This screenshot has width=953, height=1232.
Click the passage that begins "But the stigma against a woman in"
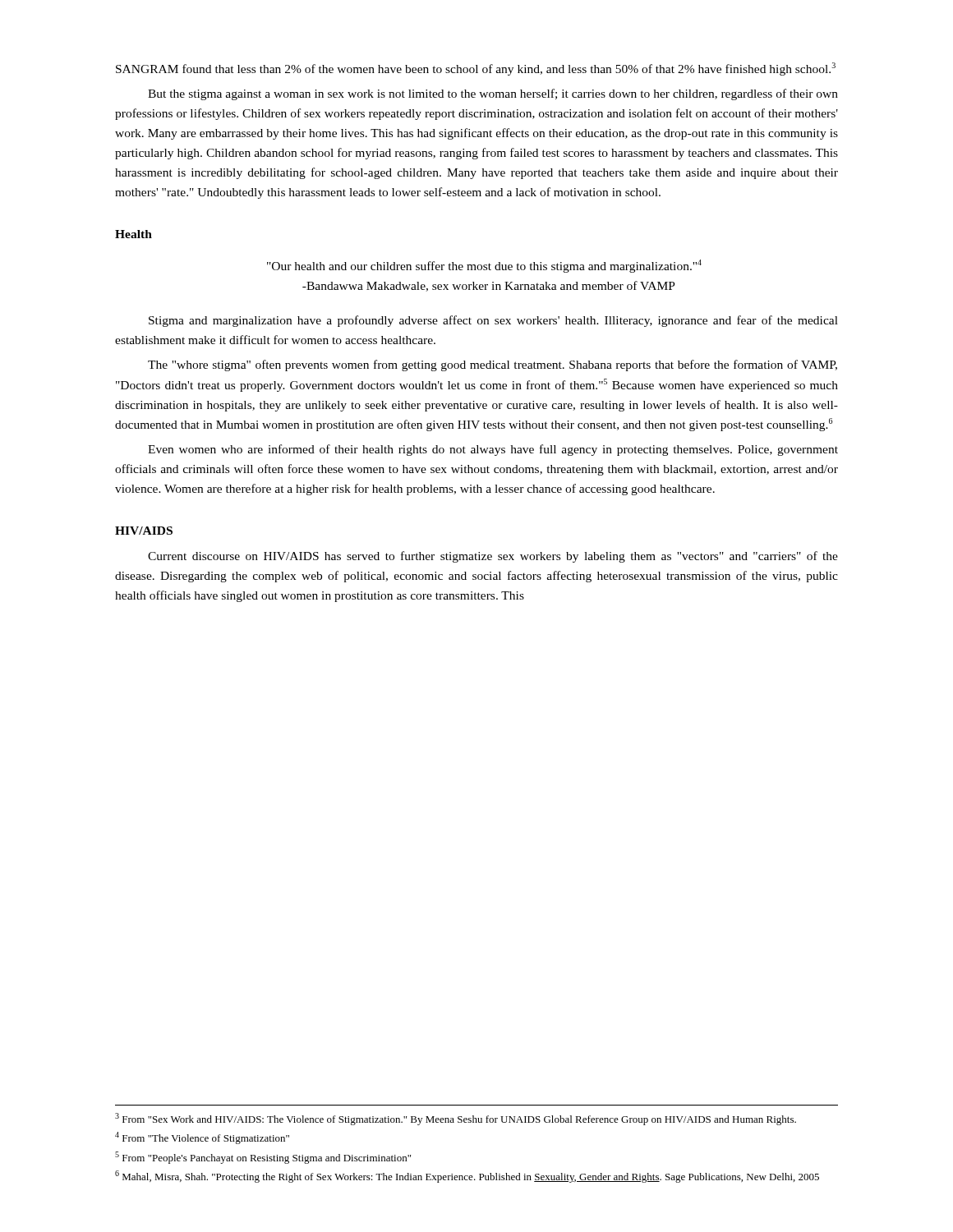pos(476,143)
